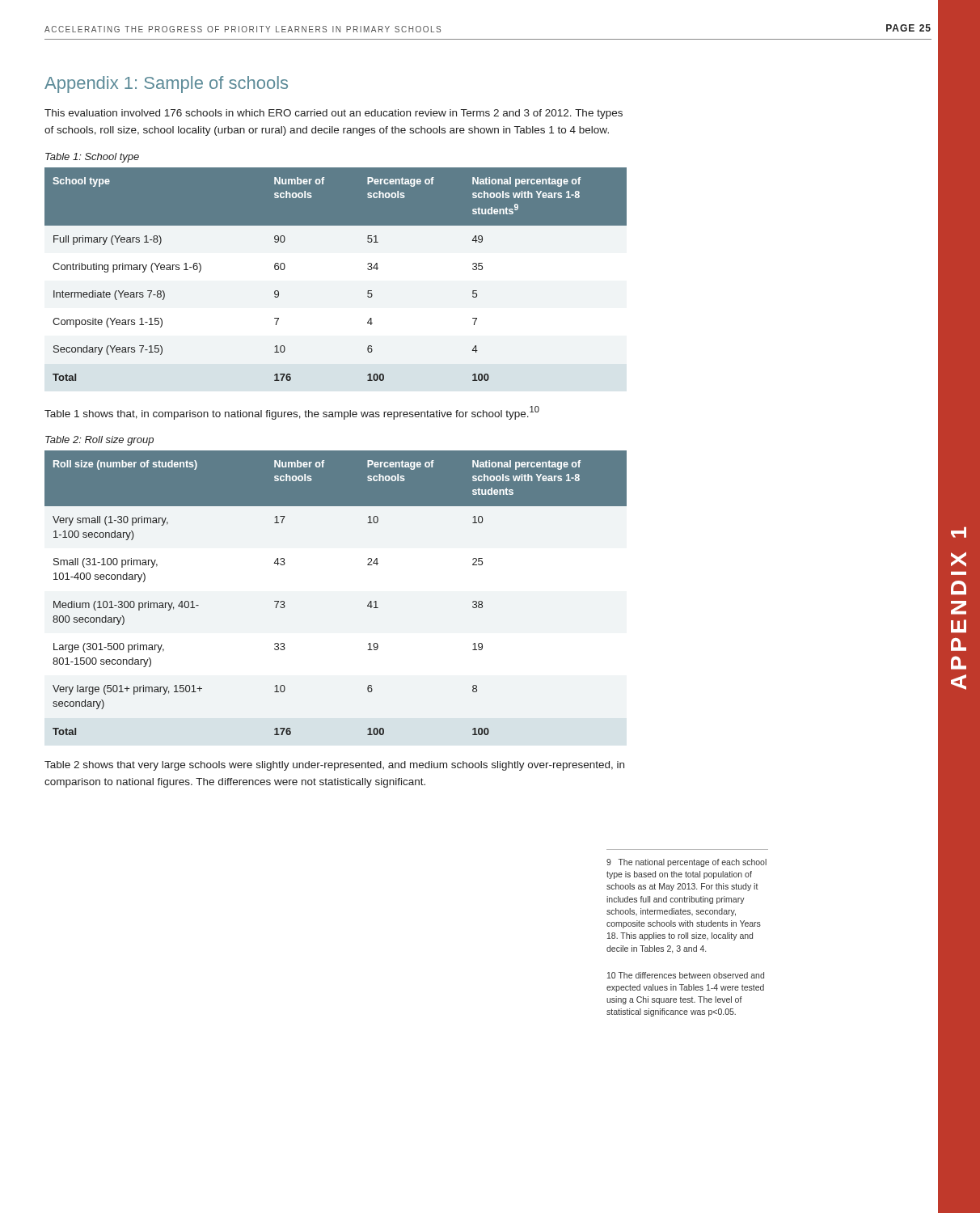980x1213 pixels.
Task: Find the footnote that reads "9 The national percentage of"
Action: (687, 905)
